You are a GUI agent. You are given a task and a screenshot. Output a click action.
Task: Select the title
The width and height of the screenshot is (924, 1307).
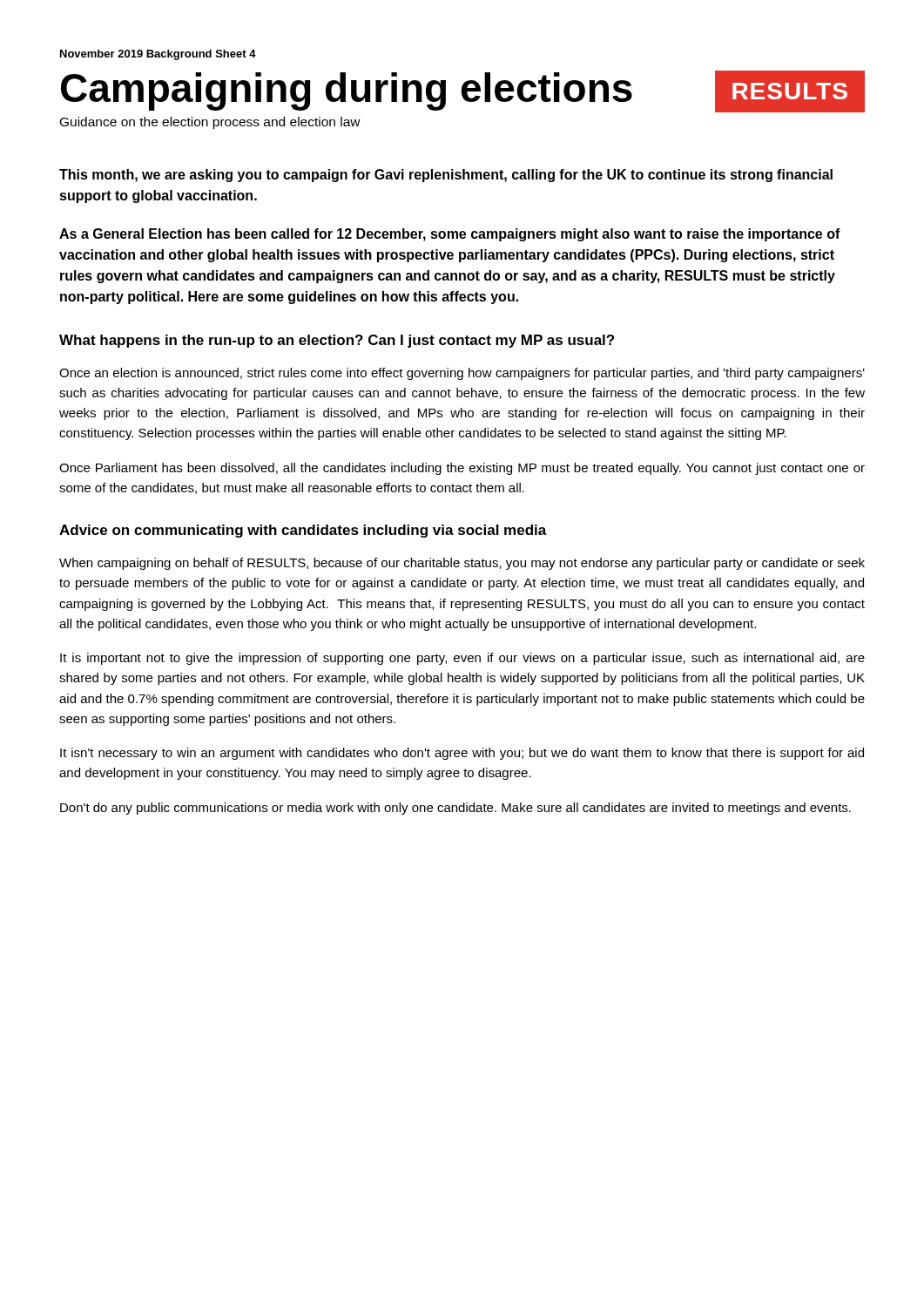[x=374, y=89]
